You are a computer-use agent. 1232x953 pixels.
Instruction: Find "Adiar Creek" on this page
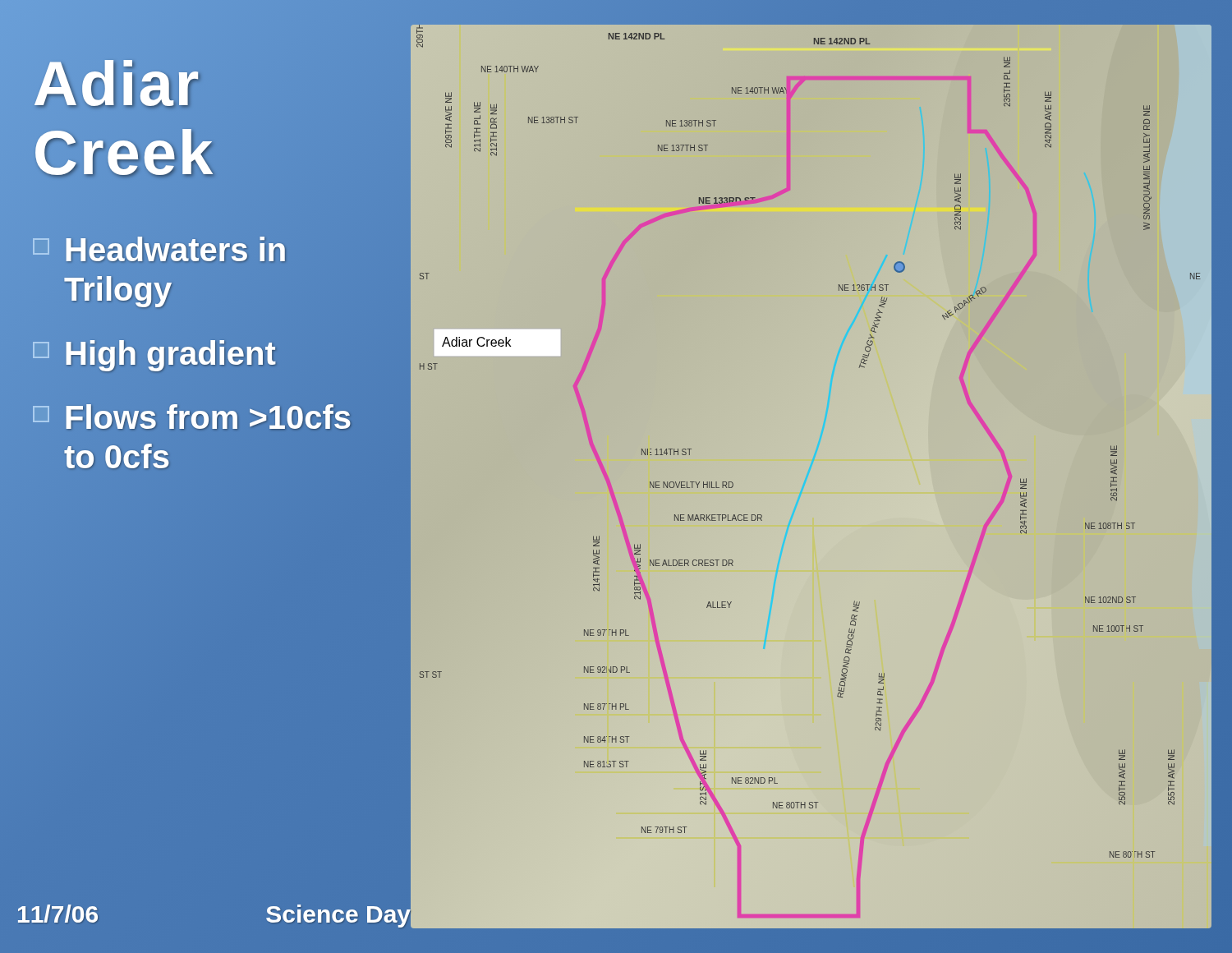(x=124, y=118)
